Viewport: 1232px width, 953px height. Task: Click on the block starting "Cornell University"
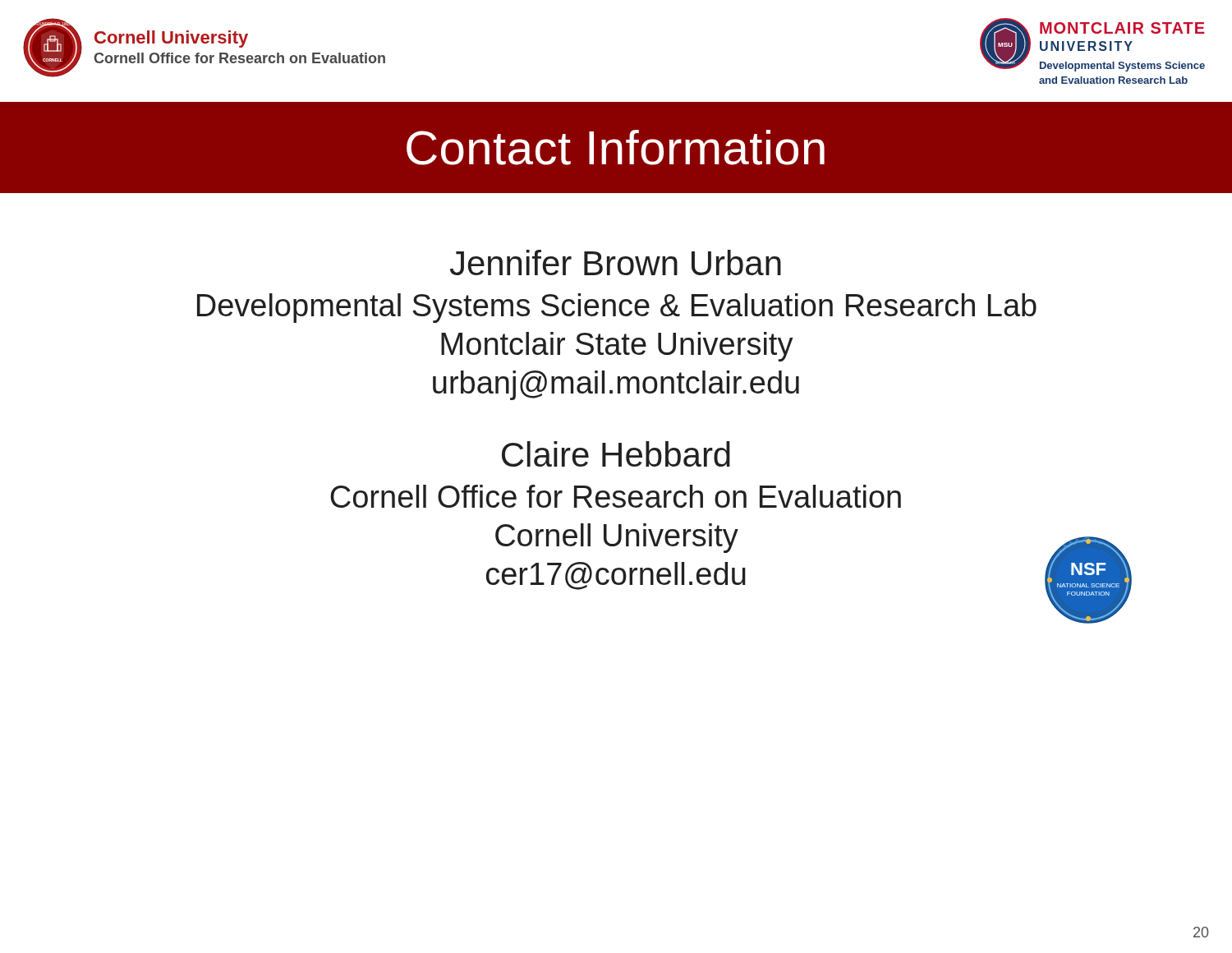tap(616, 536)
